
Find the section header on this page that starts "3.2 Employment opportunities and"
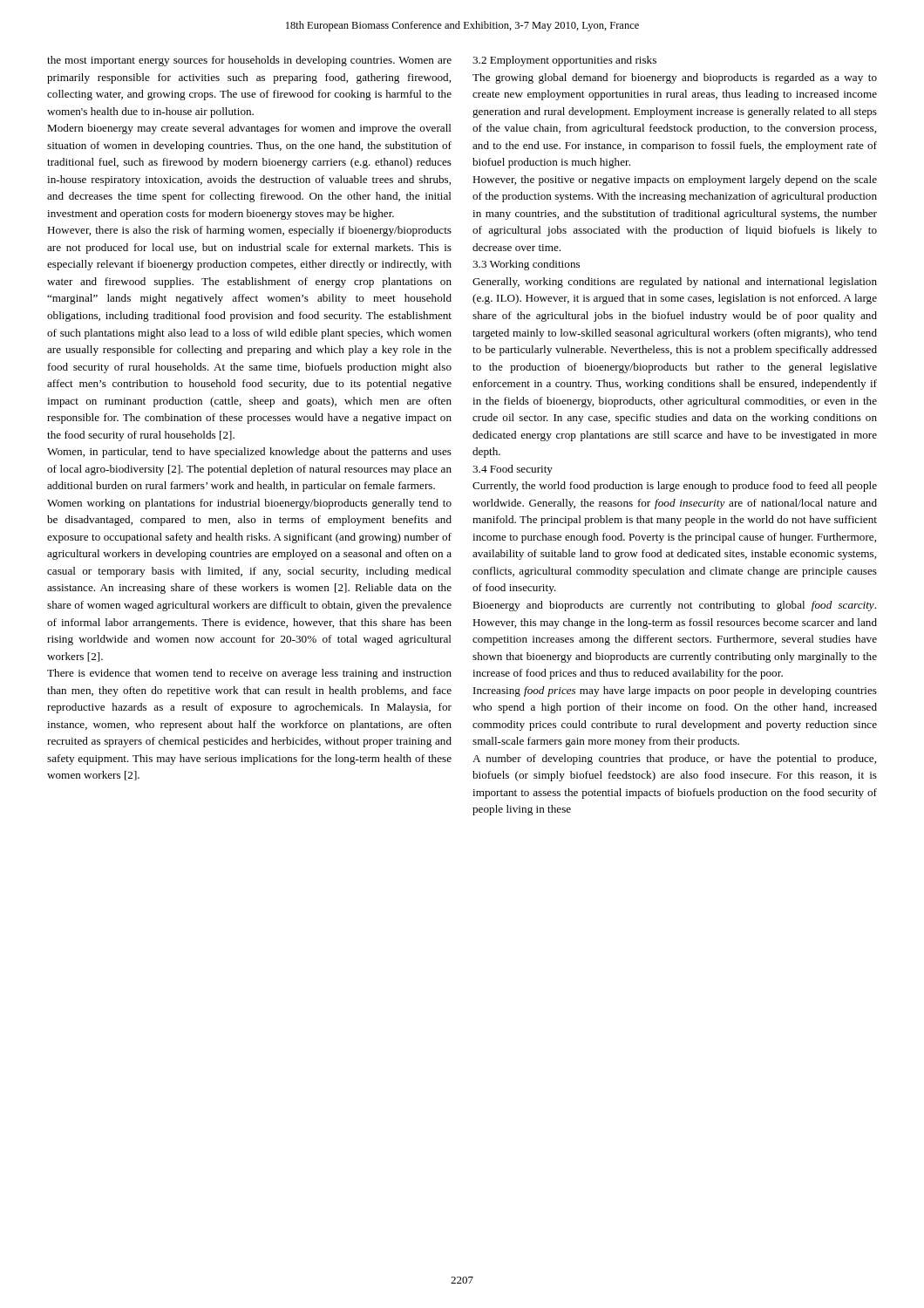point(565,60)
